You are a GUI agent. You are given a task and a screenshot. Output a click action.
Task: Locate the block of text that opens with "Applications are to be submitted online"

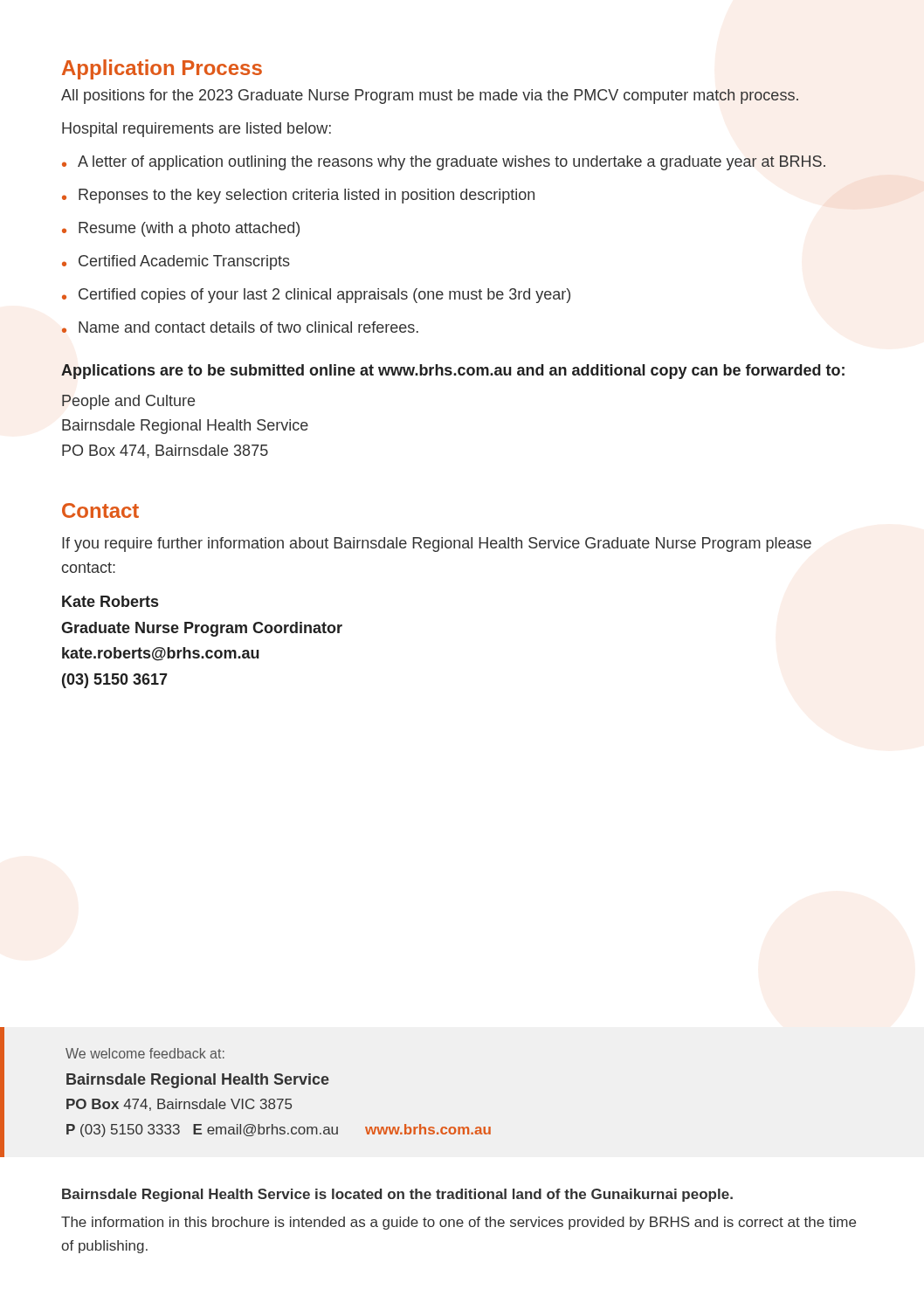[x=453, y=370]
